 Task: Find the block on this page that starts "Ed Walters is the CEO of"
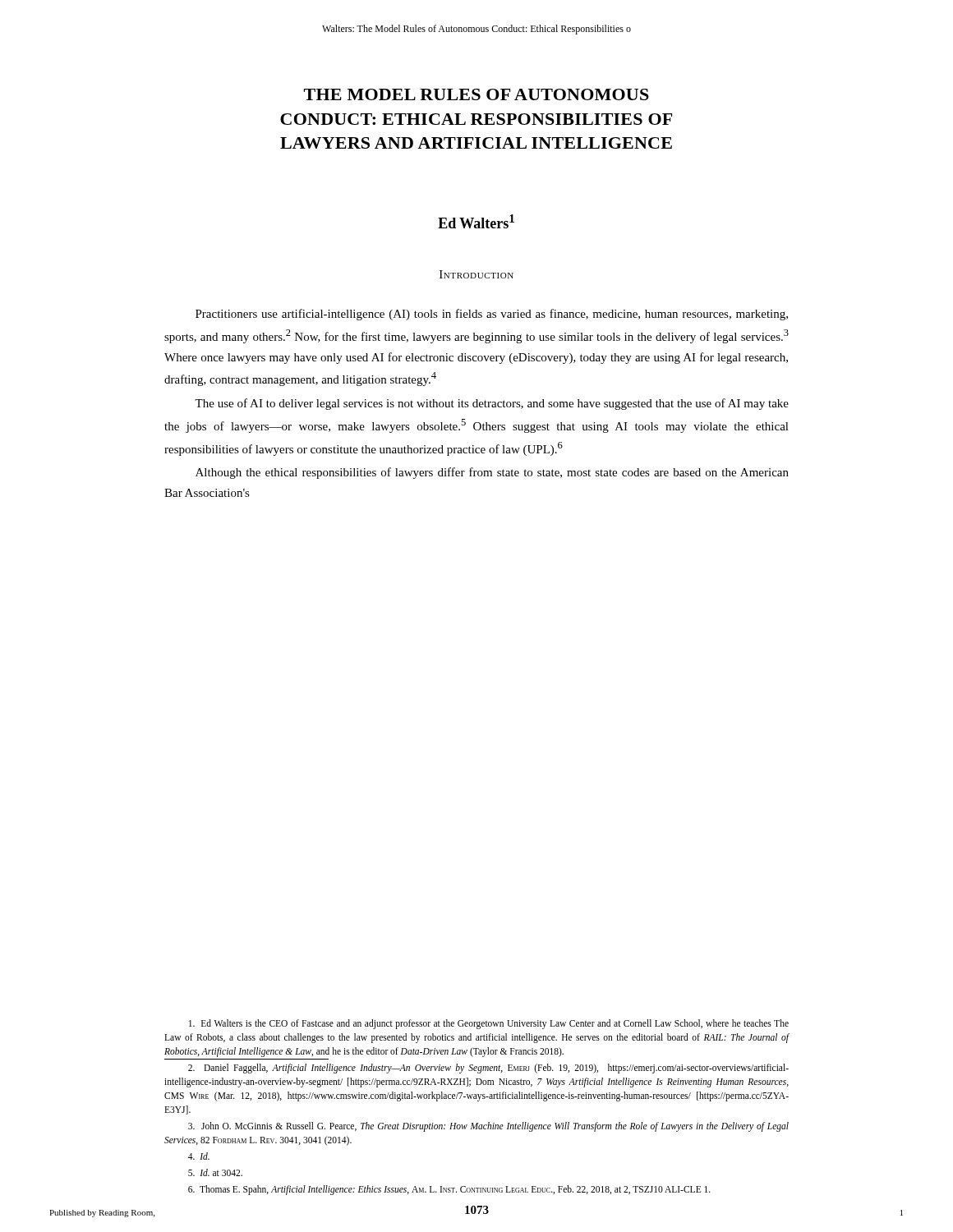click(x=476, y=1037)
